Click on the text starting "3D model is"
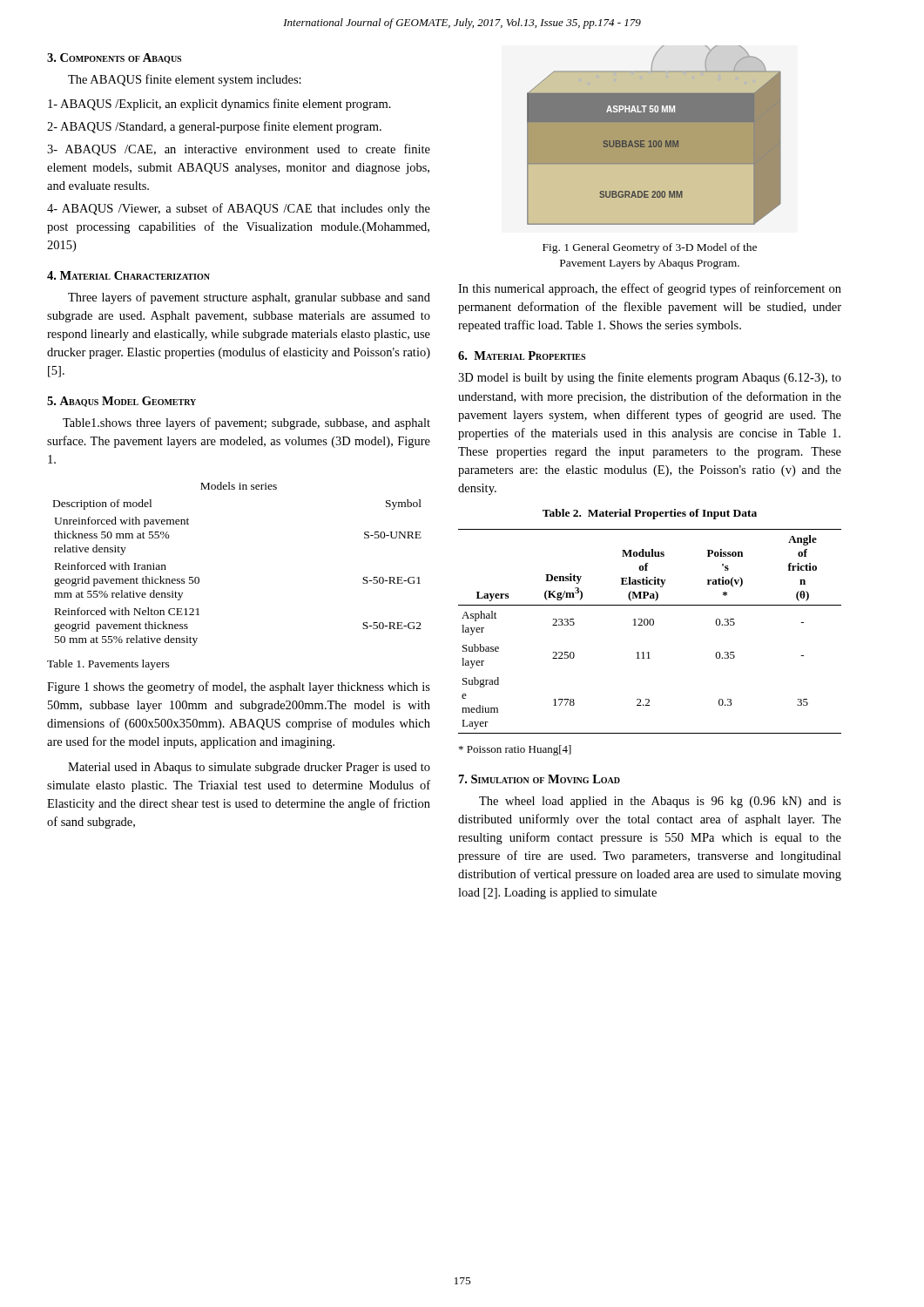 (650, 433)
